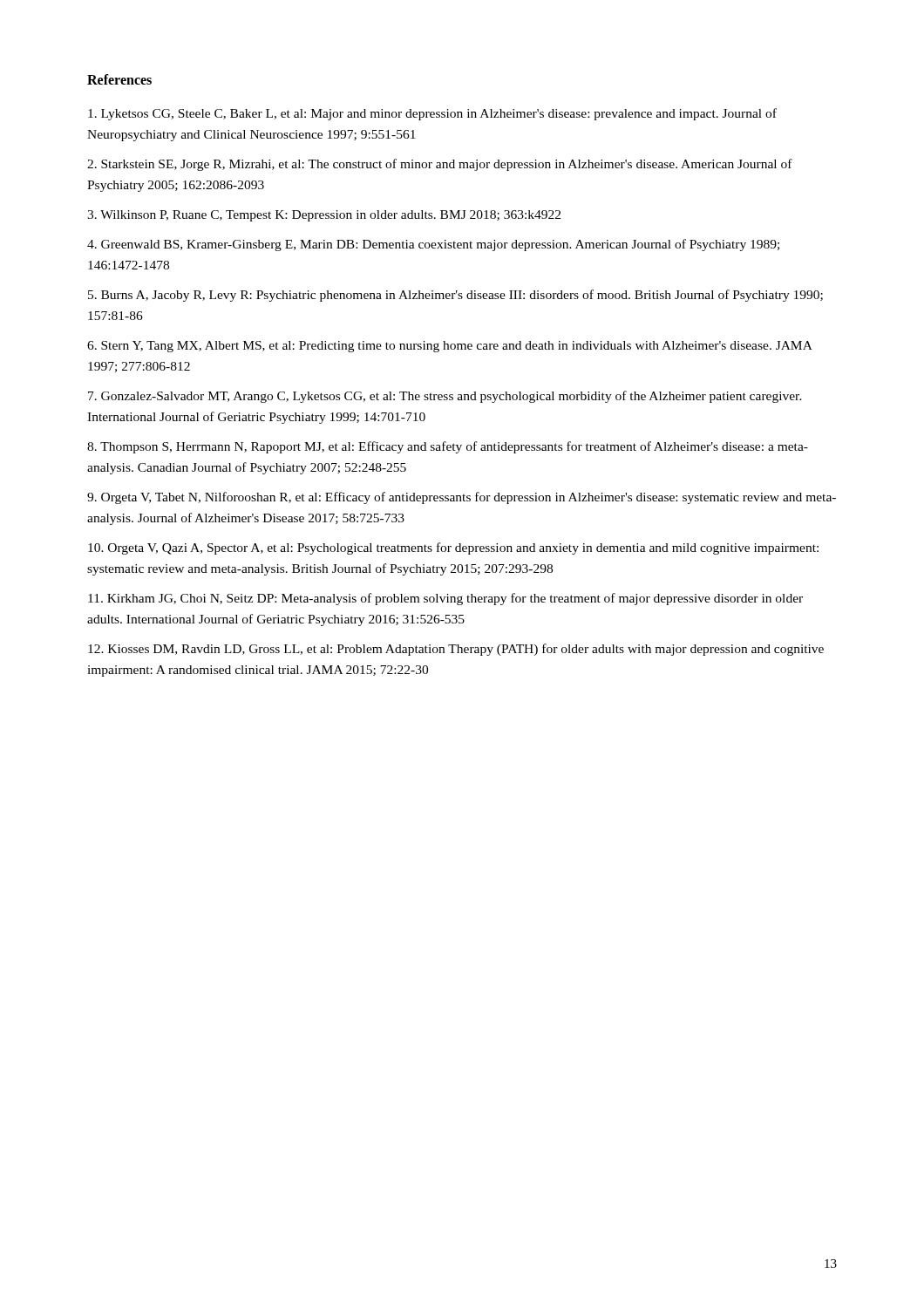Image resolution: width=924 pixels, height=1308 pixels.
Task: Select the text starting "2. Starkstein SE, Jorge R, Mizrahi, et al:"
Action: pyautogui.click(x=440, y=174)
